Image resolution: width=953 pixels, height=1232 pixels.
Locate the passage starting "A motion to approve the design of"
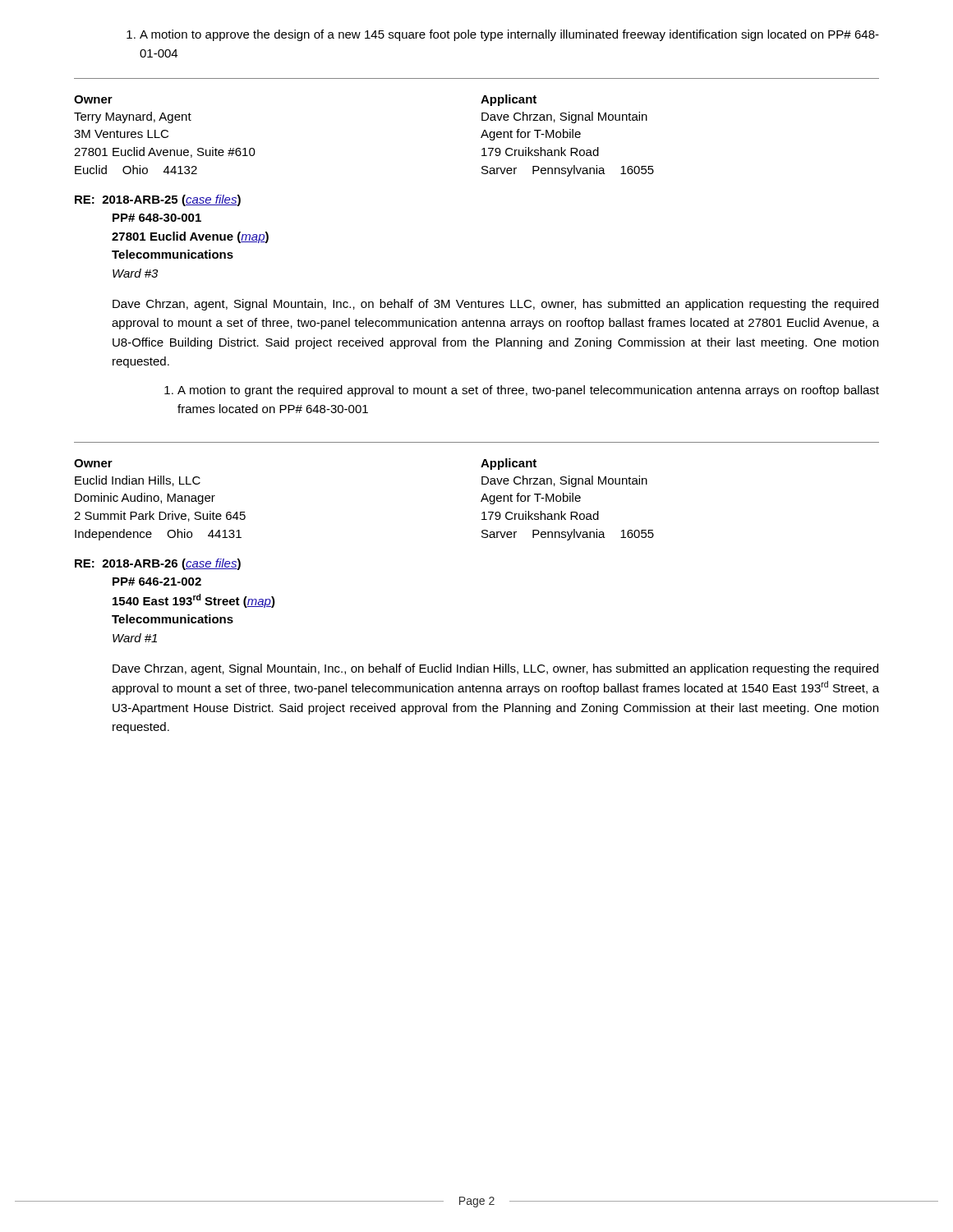pyautogui.click(x=501, y=44)
